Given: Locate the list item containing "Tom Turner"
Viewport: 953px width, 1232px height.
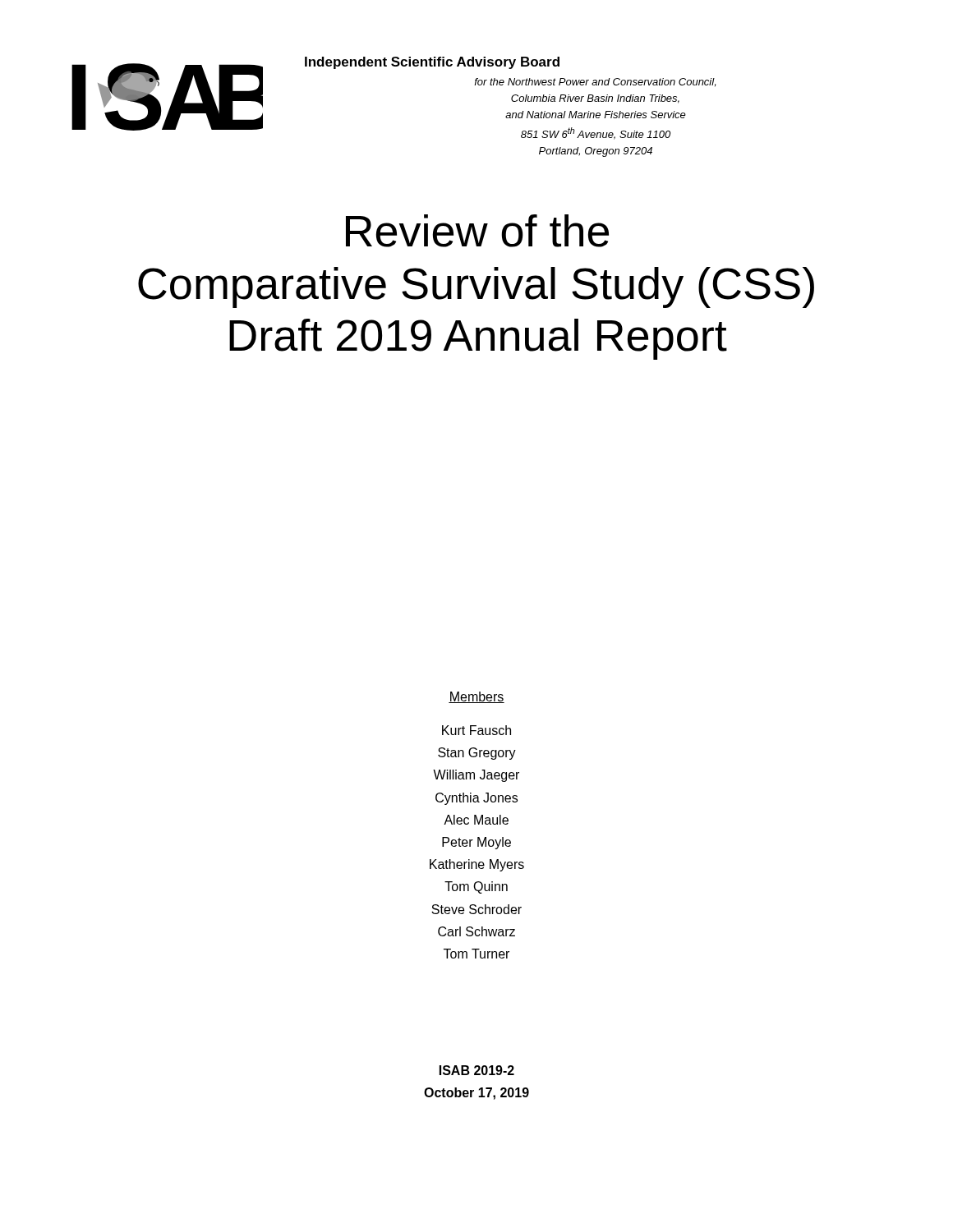Looking at the screenshot, I should click(476, 954).
